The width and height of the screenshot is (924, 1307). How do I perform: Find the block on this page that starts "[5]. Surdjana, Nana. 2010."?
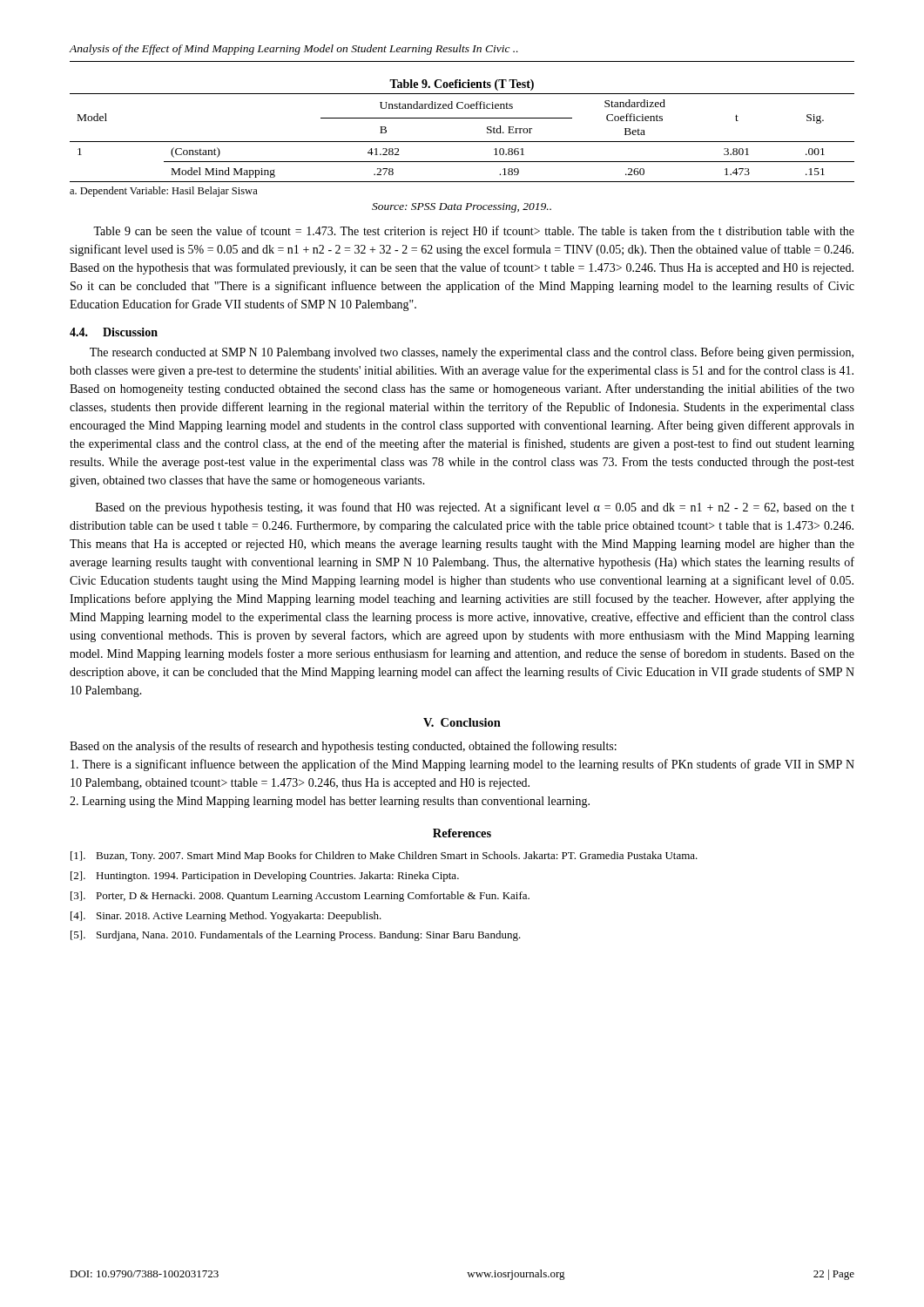click(462, 936)
